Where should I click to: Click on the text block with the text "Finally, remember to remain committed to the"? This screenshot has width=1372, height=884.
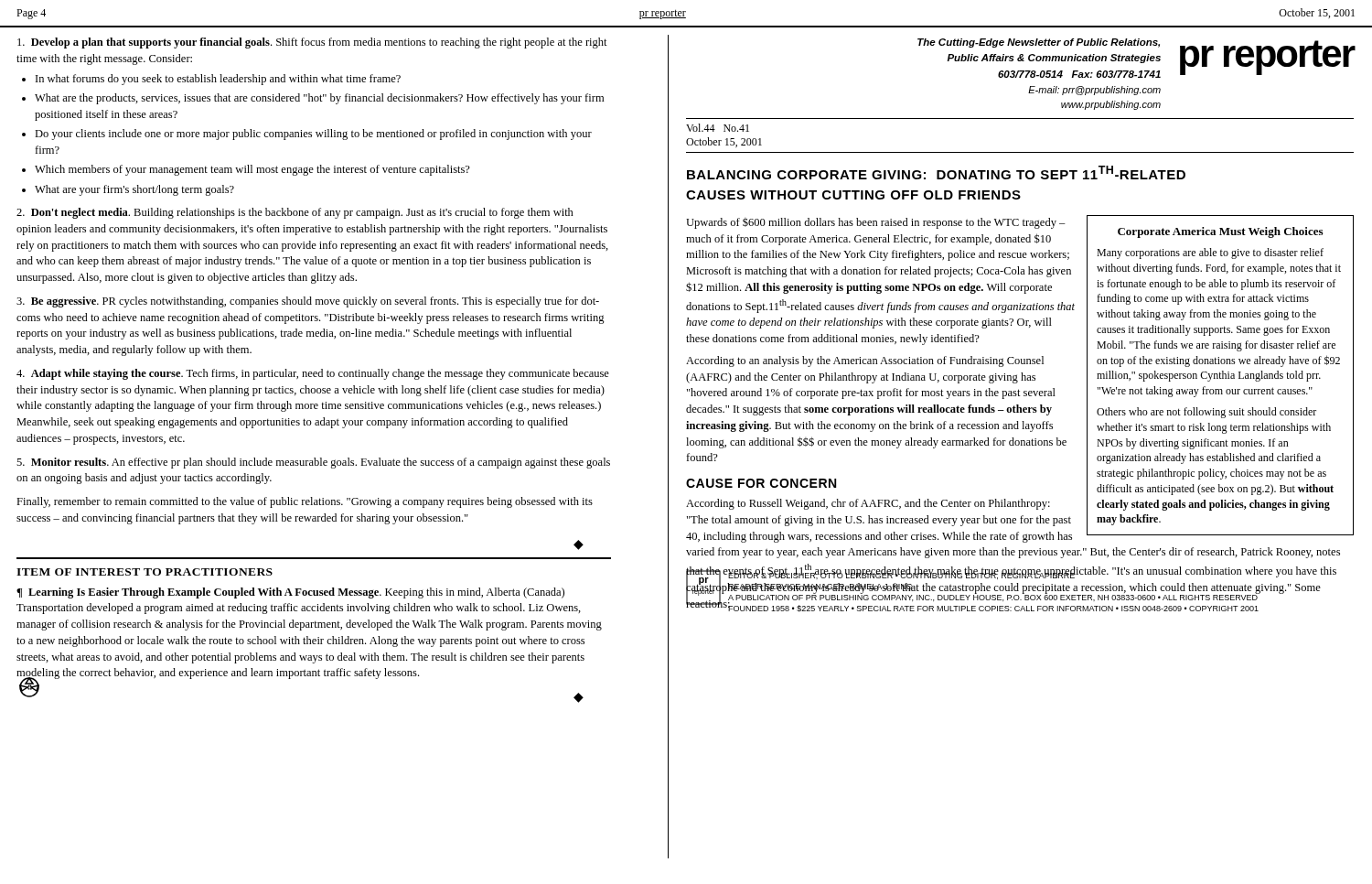(x=305, y=510)
